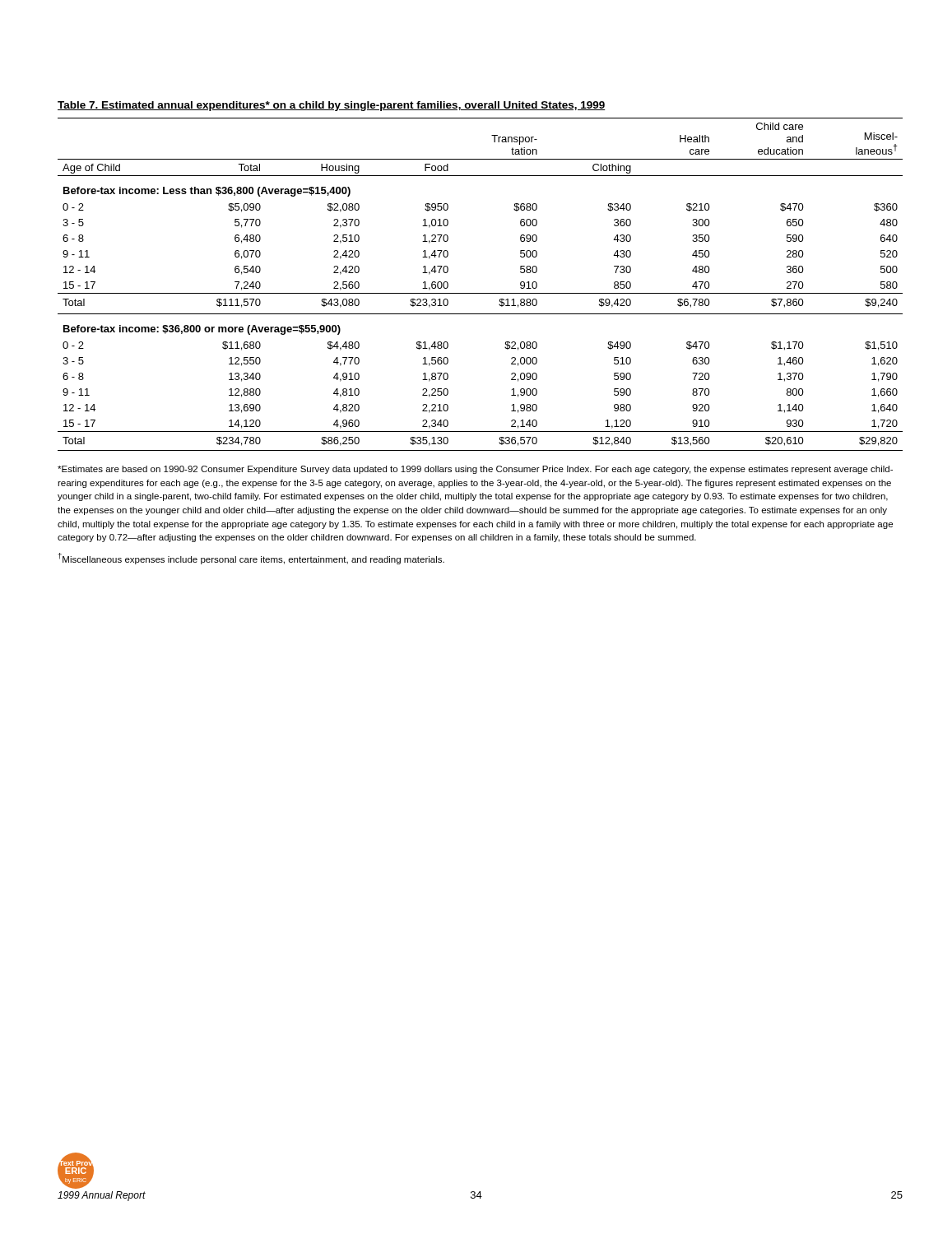Viewport: 952px width, 1234px height.
Task: Select the footnote containing "†Miscellaneous expenses include personal care"
Action: click(251, 558)
